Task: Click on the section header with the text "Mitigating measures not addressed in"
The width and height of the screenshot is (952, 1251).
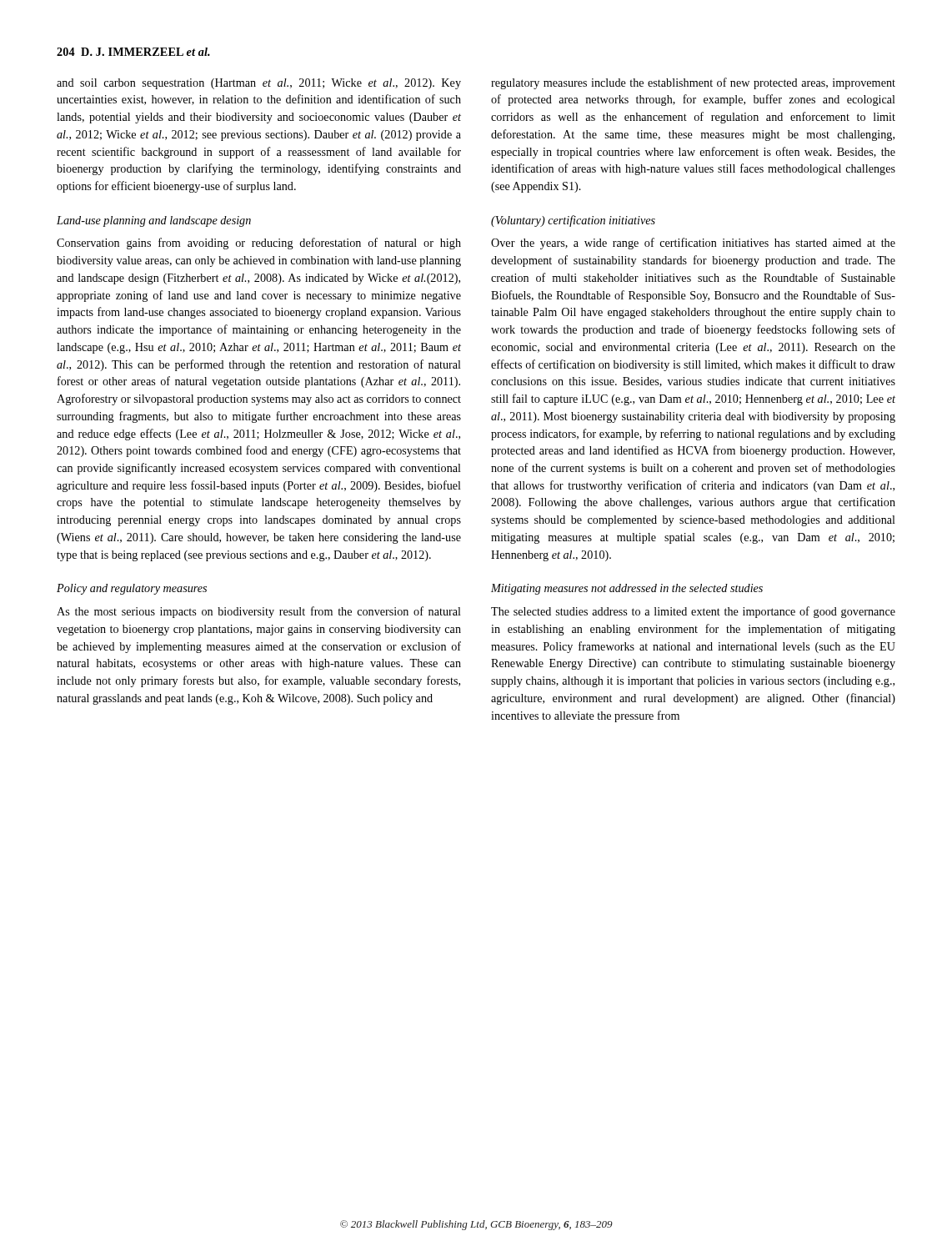Action: coord(627,588)
